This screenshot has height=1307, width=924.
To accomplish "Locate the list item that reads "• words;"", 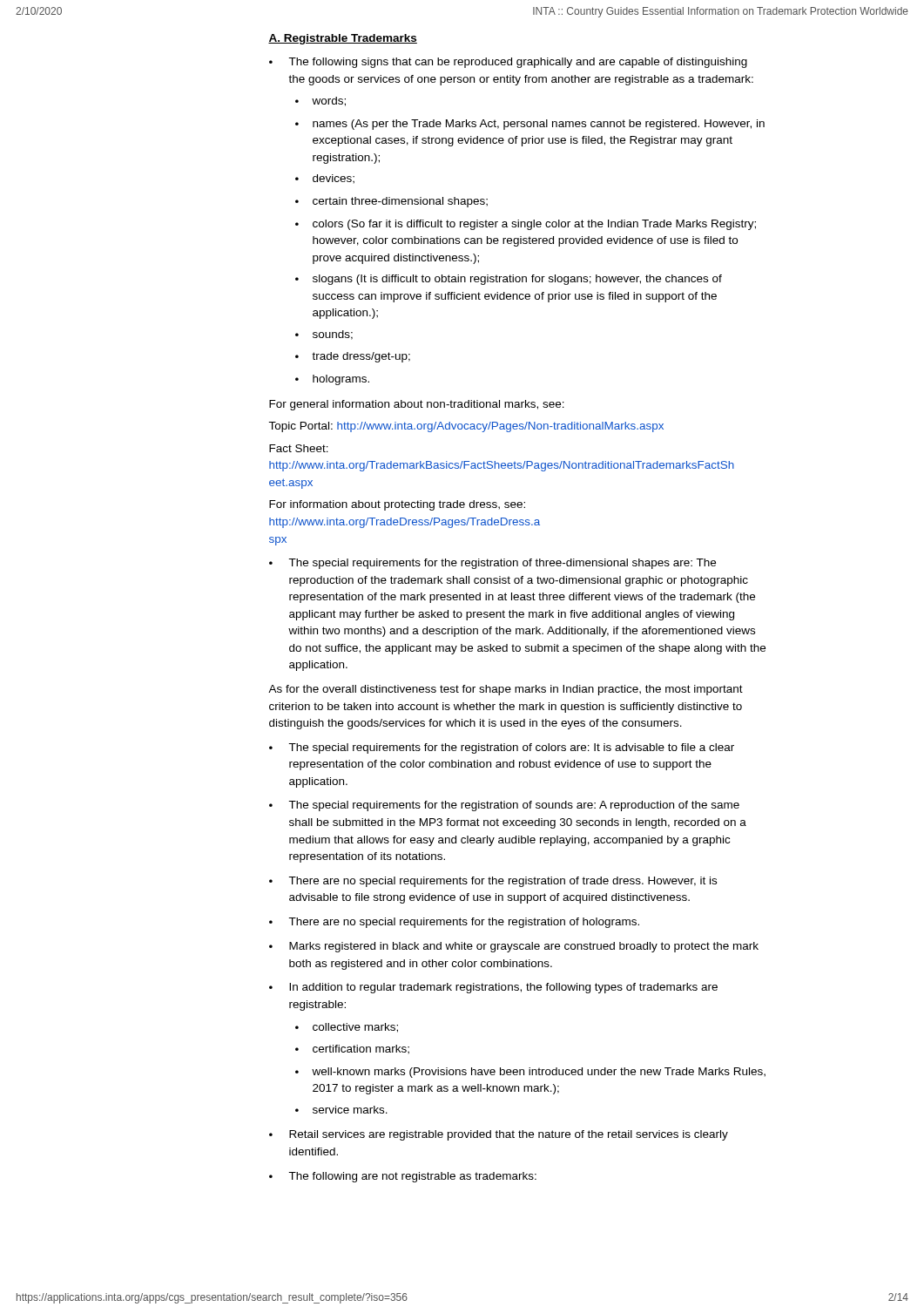I will (321, 101).
